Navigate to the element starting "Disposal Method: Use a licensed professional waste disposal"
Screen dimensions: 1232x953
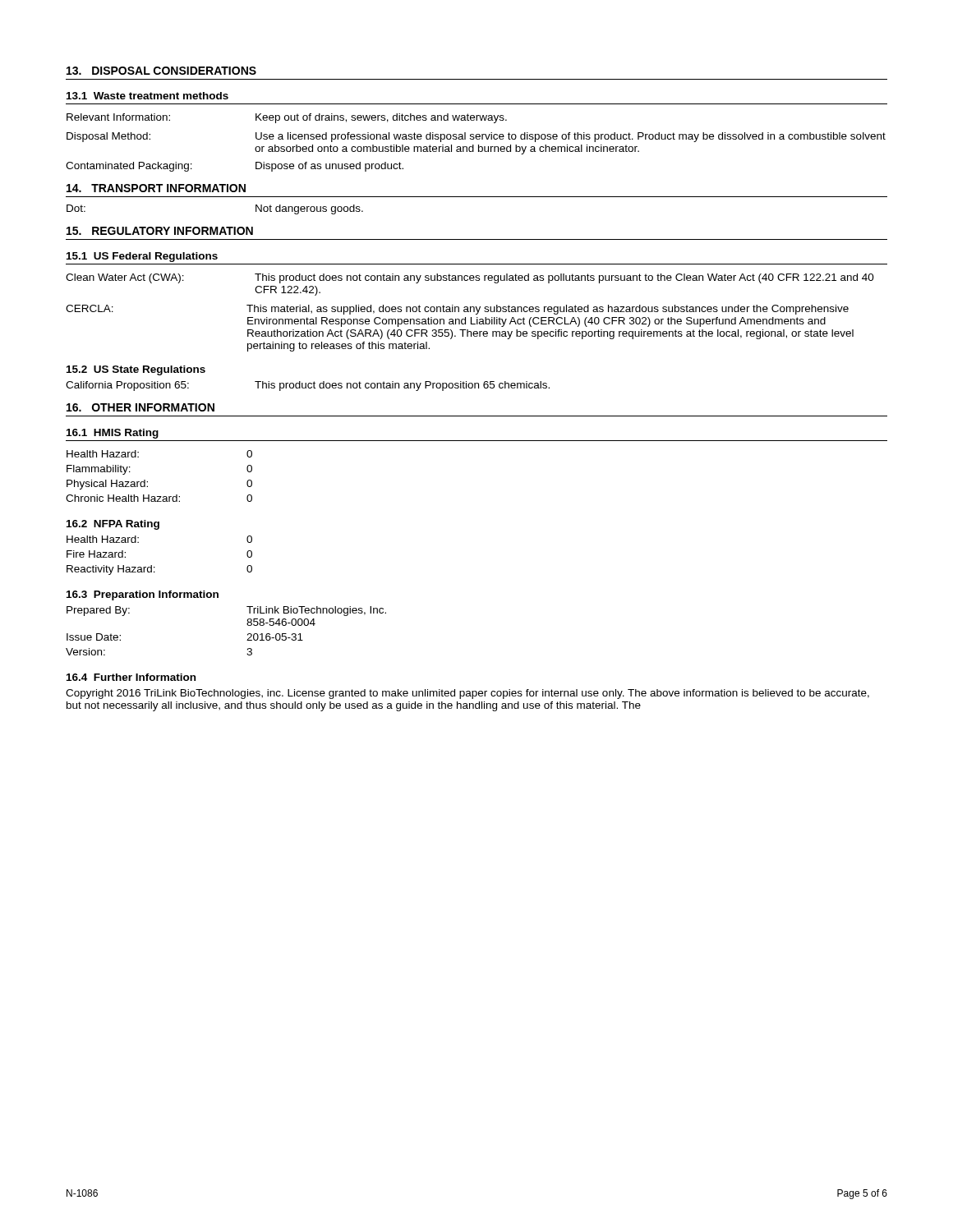pyautogui.click(x=476, y=142)
